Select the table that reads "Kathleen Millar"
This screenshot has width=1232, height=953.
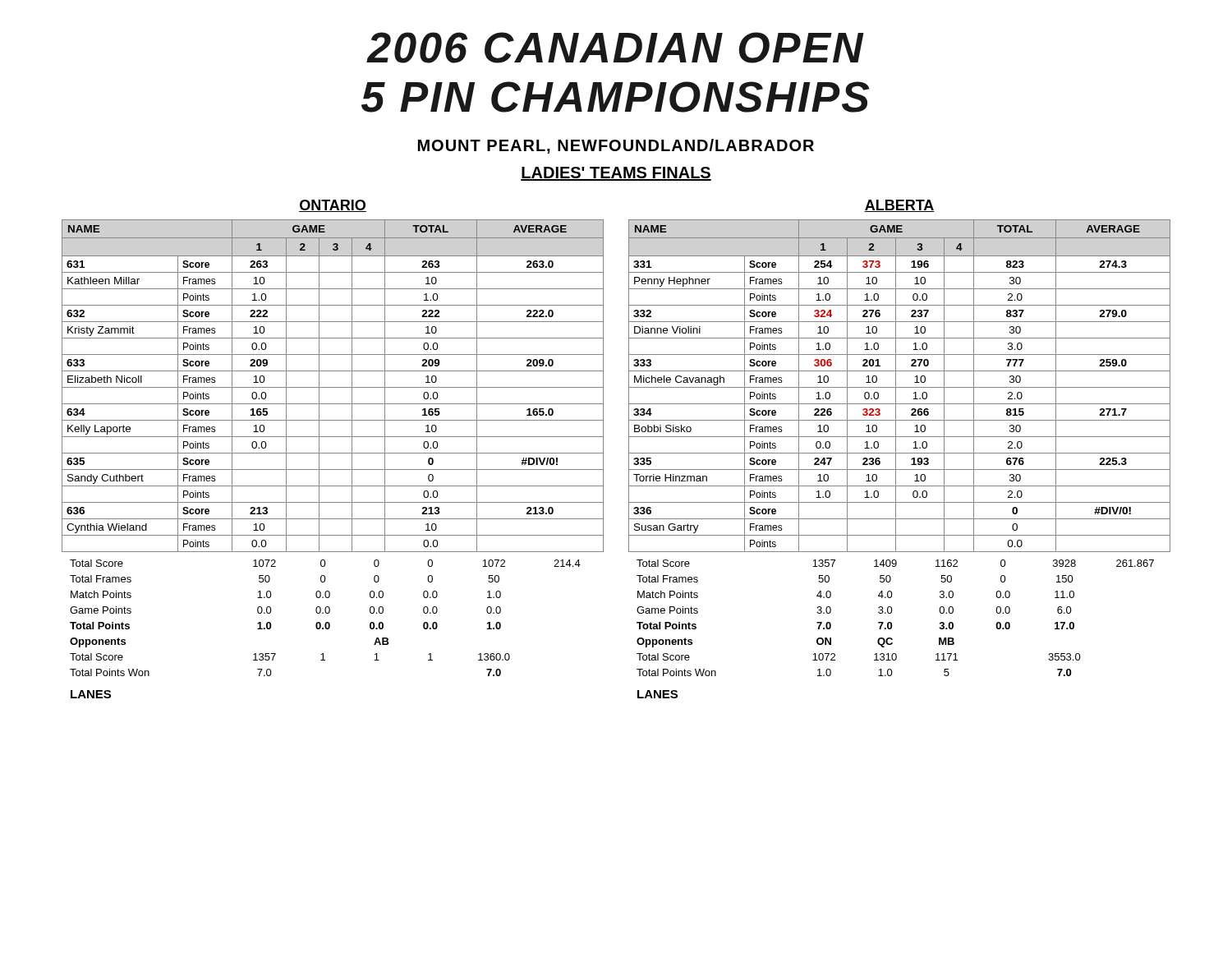tap(333, 386)
